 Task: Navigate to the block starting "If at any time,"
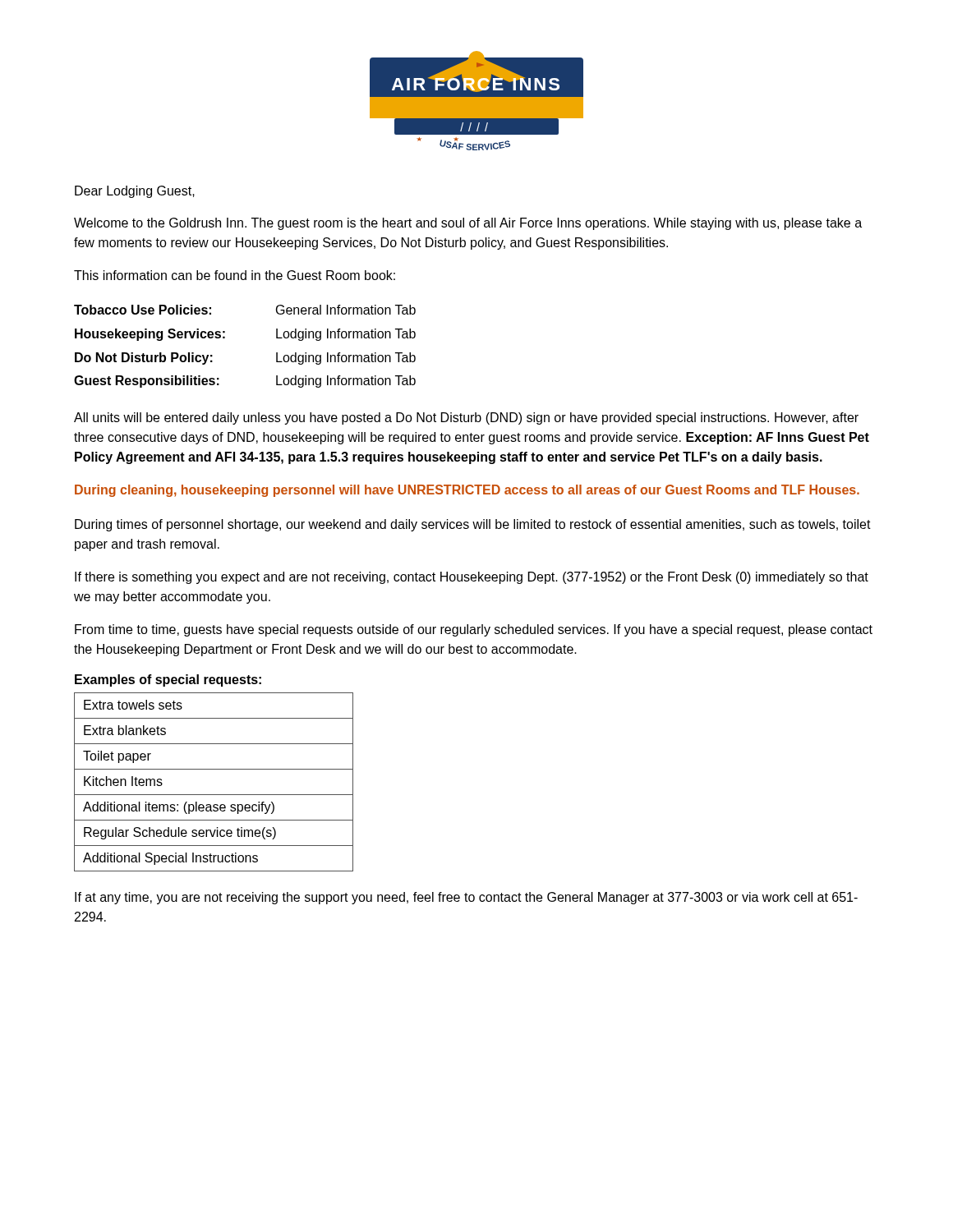(466, 907)
